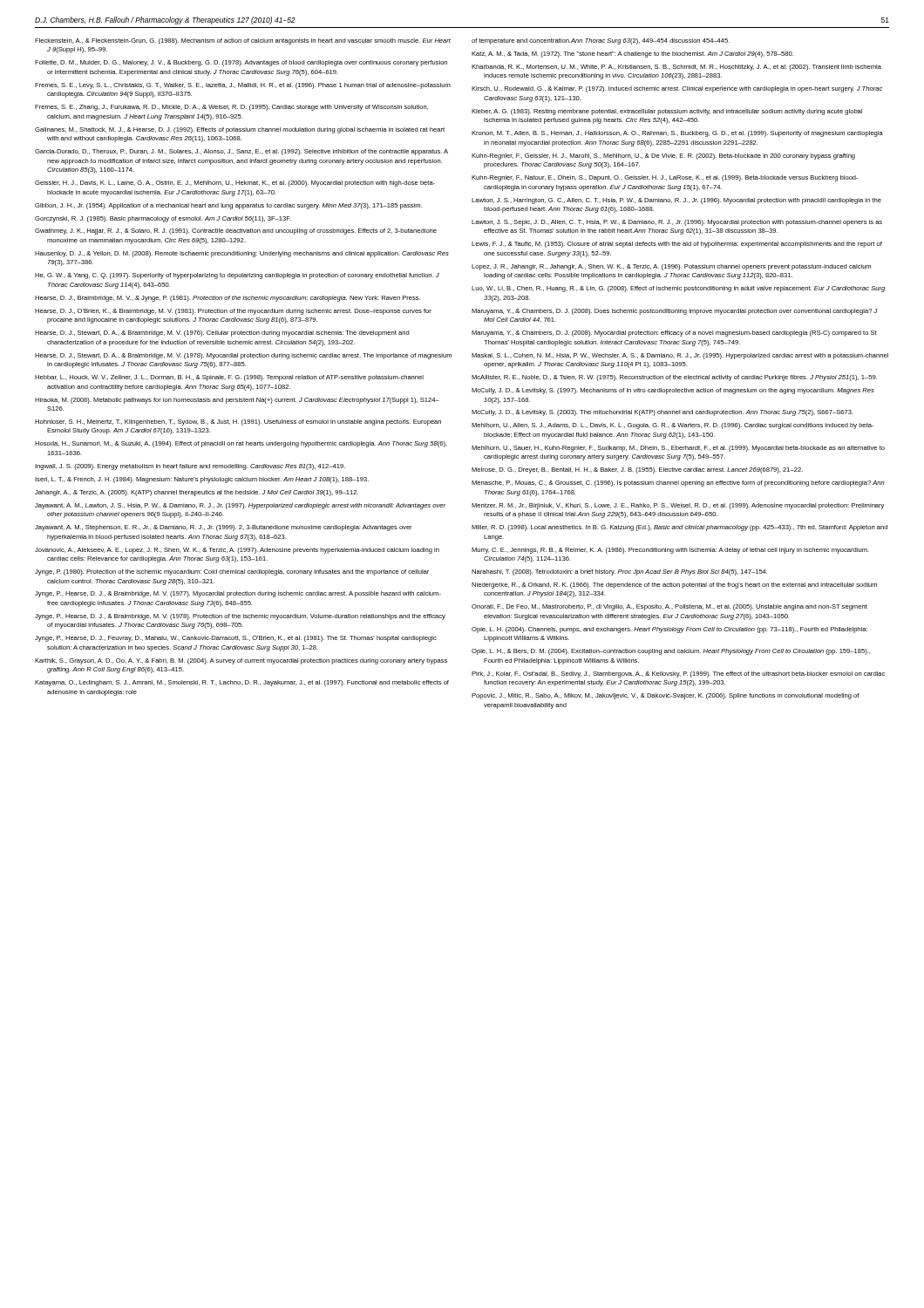Select the list item containing "Melrose, D. G., Dreyer,"

pyautogui.click(x=637, y=470)
